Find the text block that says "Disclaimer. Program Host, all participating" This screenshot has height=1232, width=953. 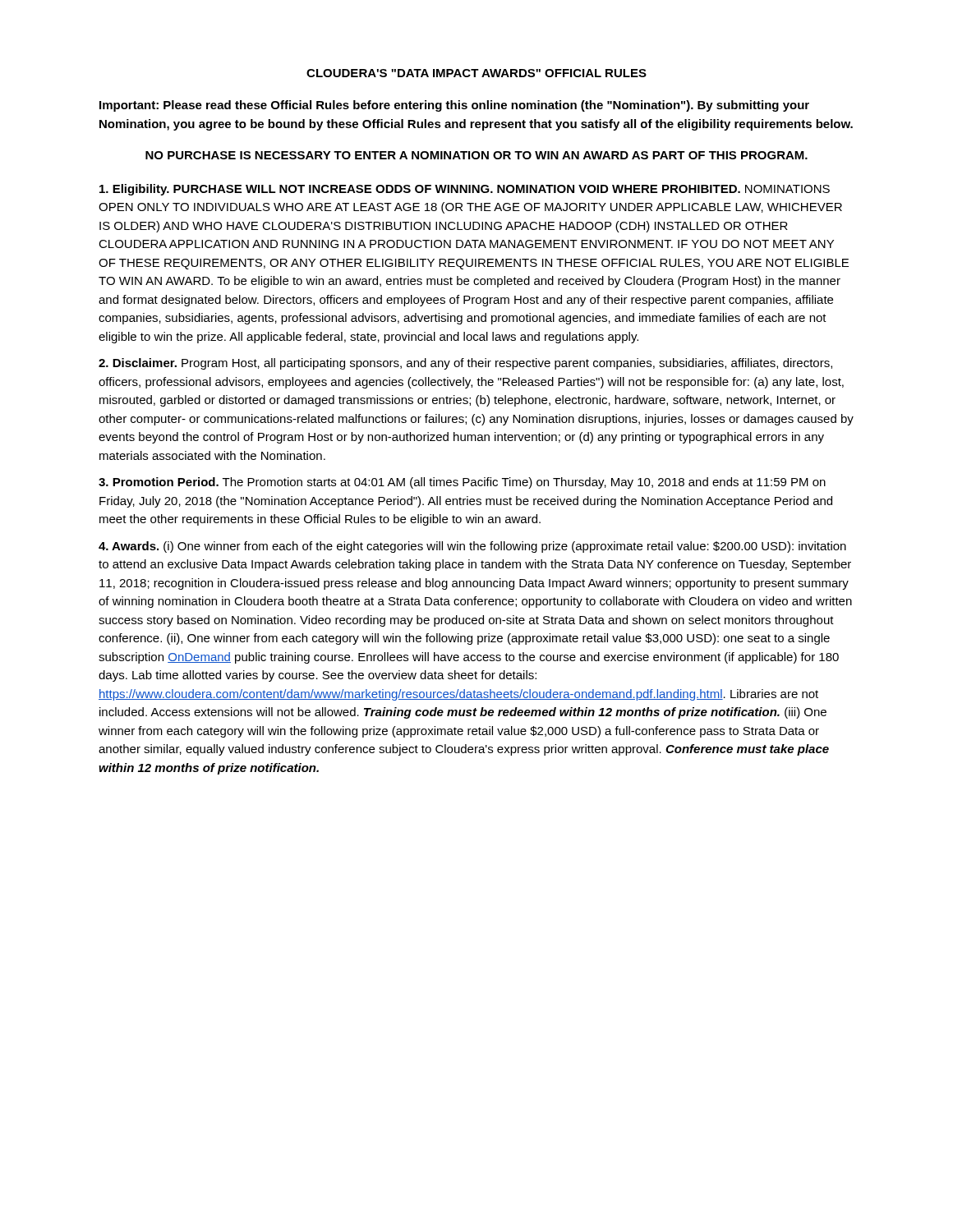pos(476,409)
